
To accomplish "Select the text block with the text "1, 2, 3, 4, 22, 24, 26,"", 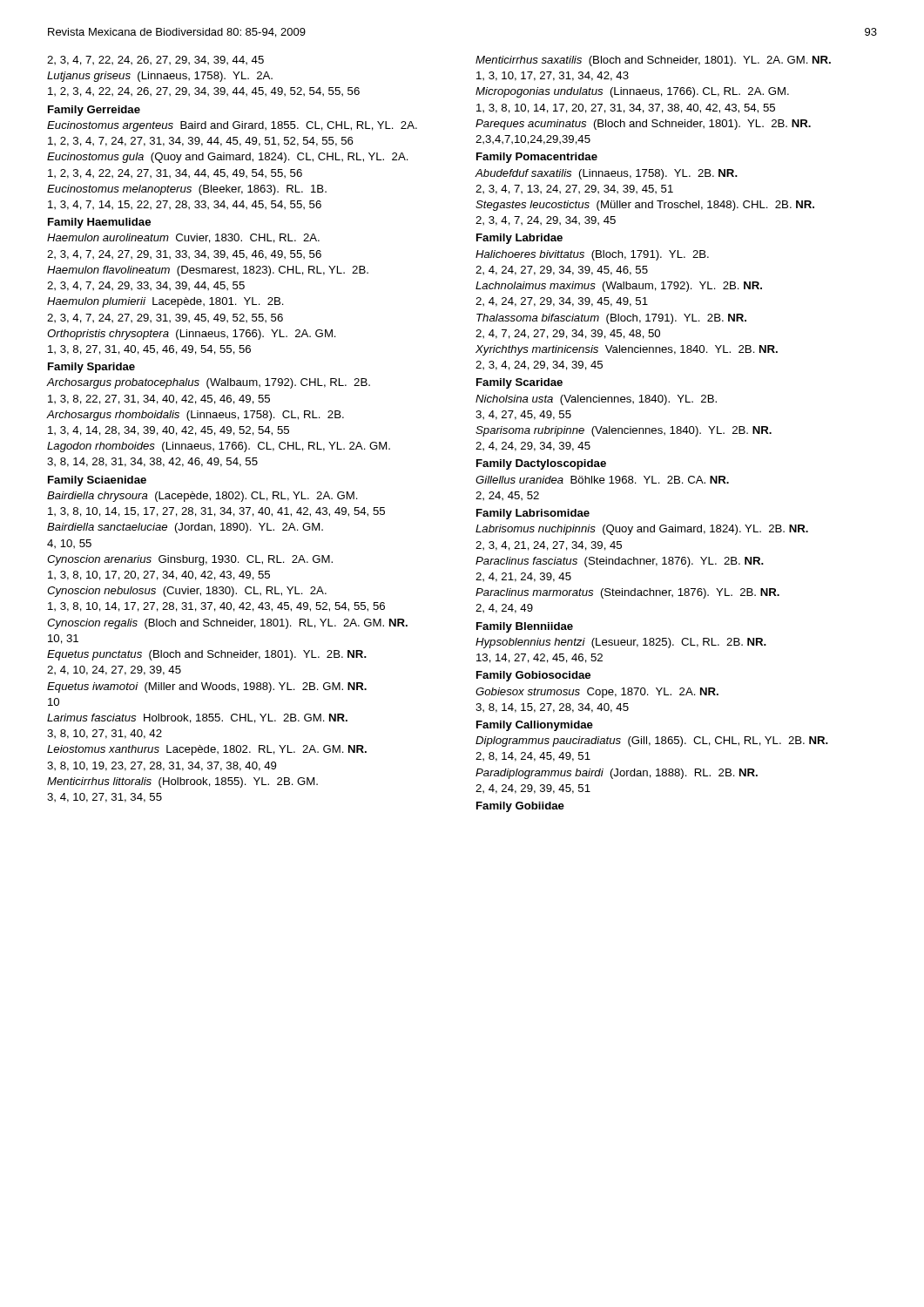I will pyautogui.click(x=203, y=91).
